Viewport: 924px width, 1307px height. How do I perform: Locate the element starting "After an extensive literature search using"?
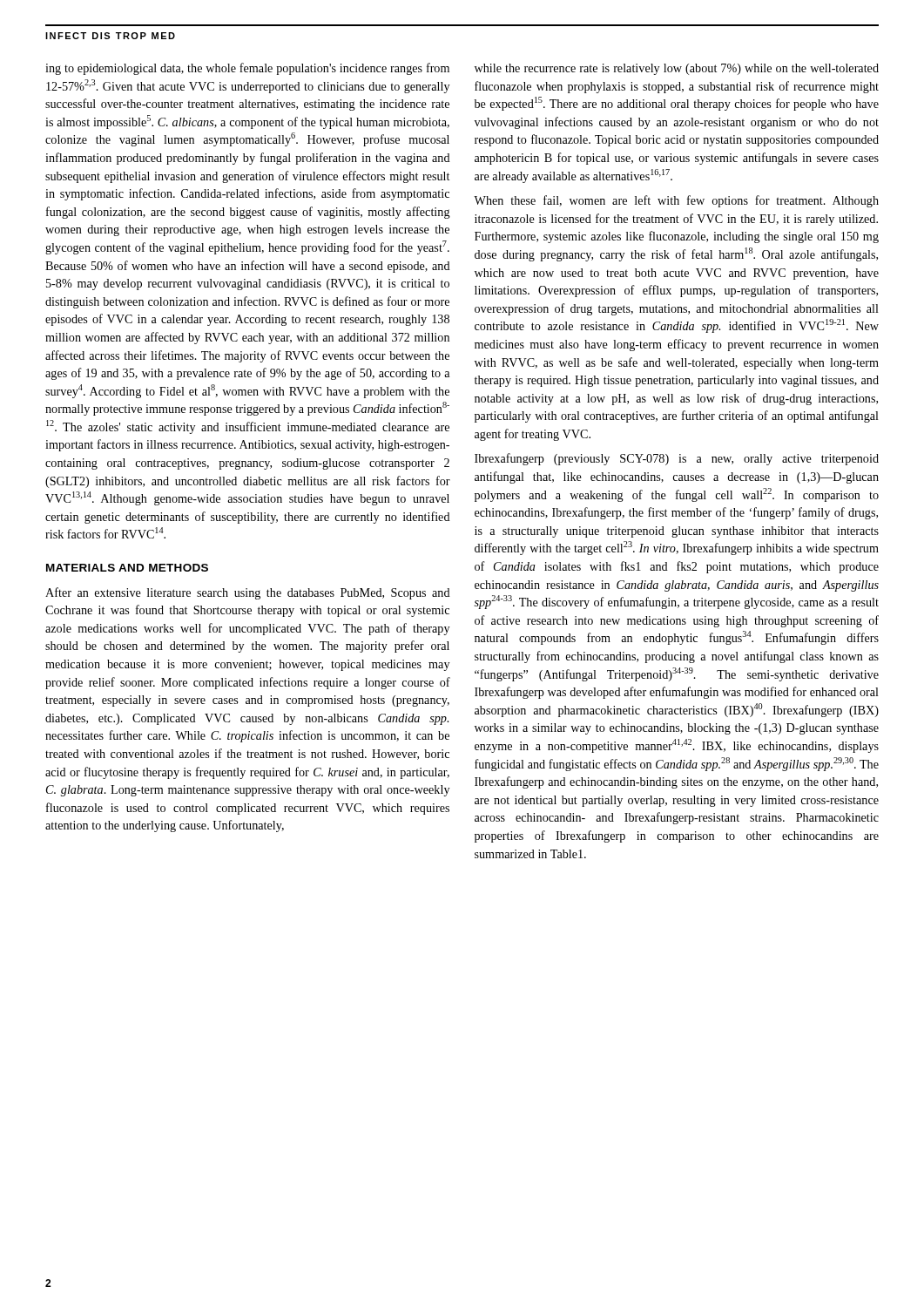[248, 709]
